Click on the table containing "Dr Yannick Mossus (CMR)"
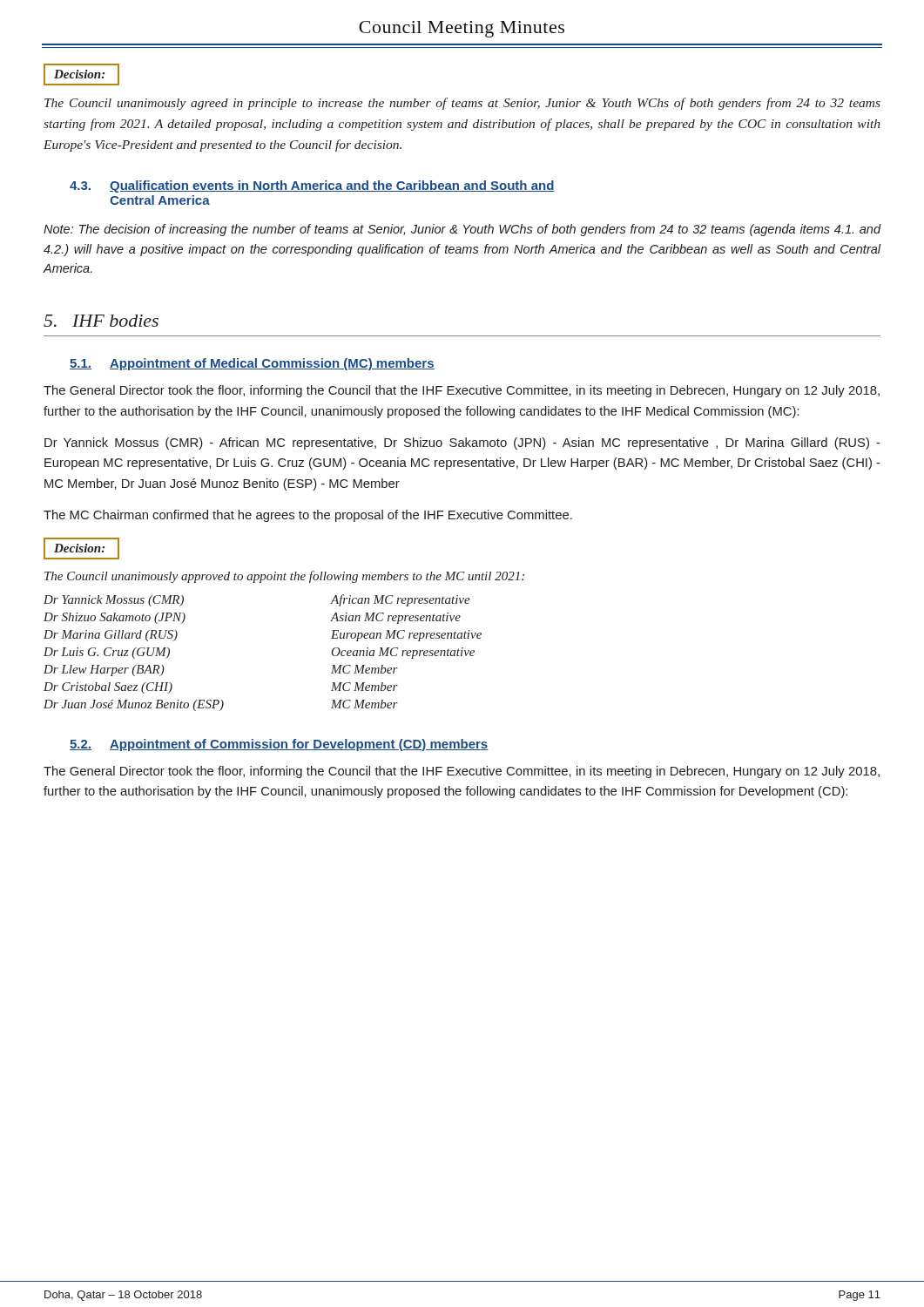924x1307 pixels. click(x=462, y=652)
